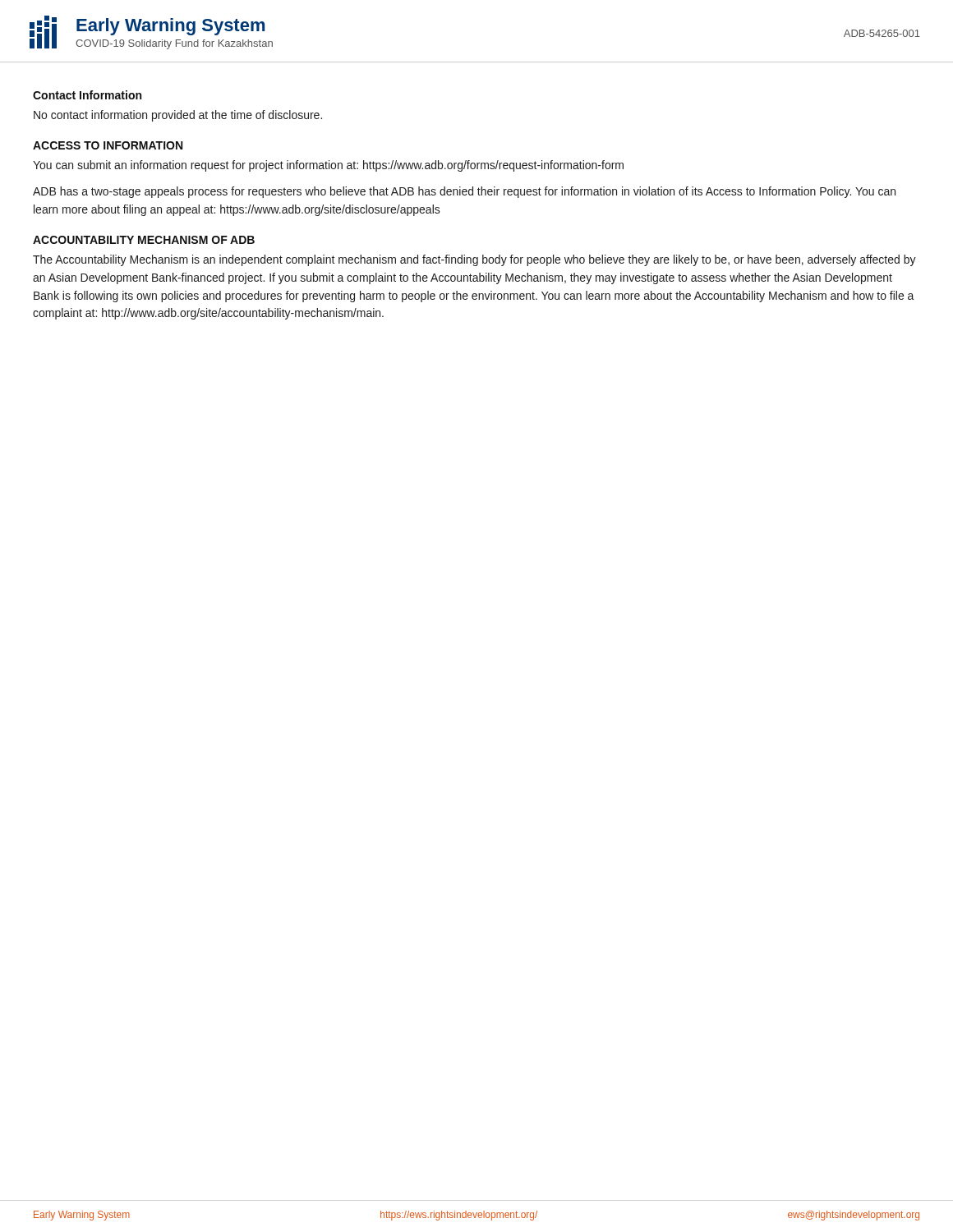
Task: Find "ACCESS TO INFORMATION" on this page
Action: pos(108,146)
